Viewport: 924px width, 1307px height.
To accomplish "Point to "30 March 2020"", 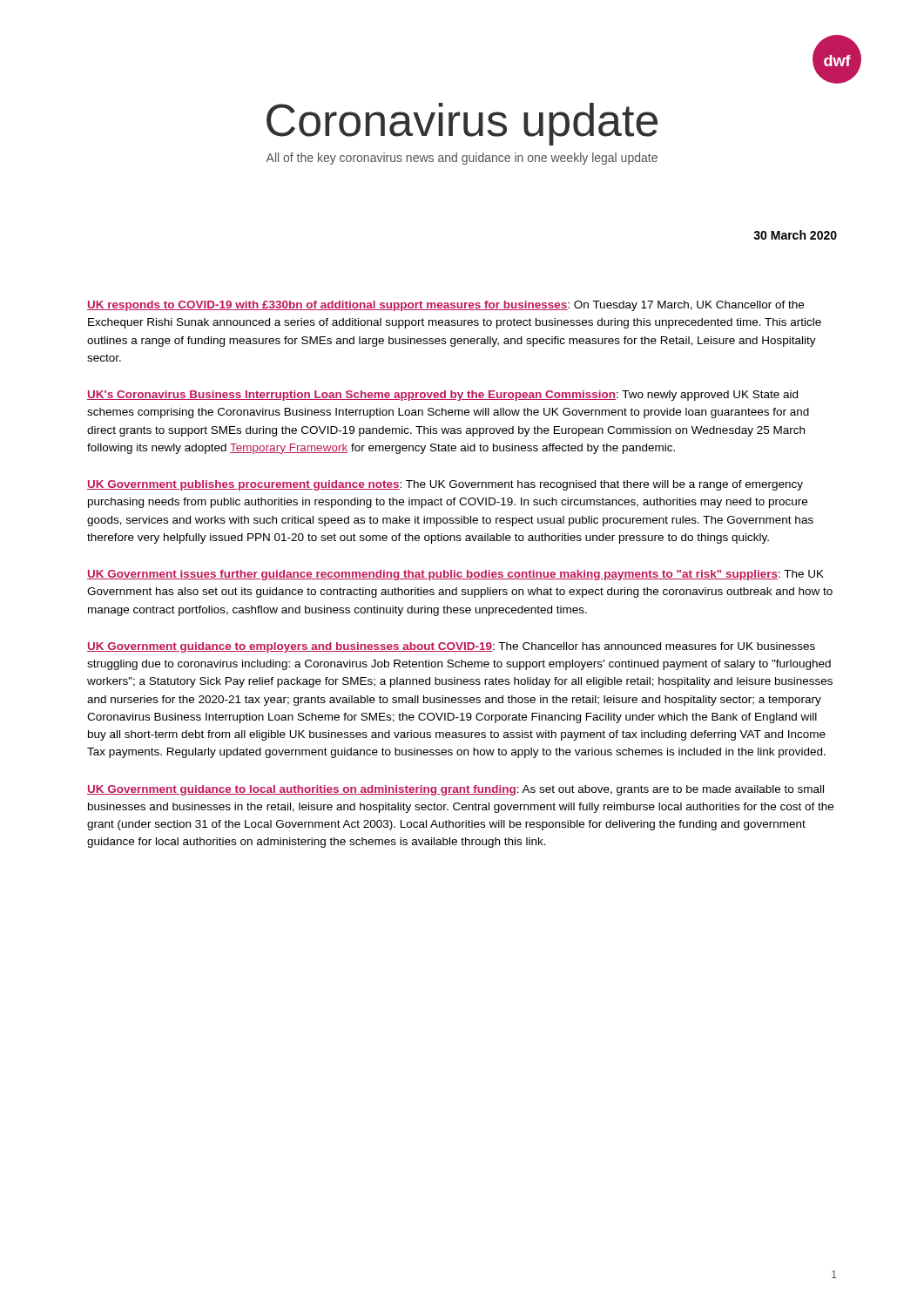I will tap(795, 235).
